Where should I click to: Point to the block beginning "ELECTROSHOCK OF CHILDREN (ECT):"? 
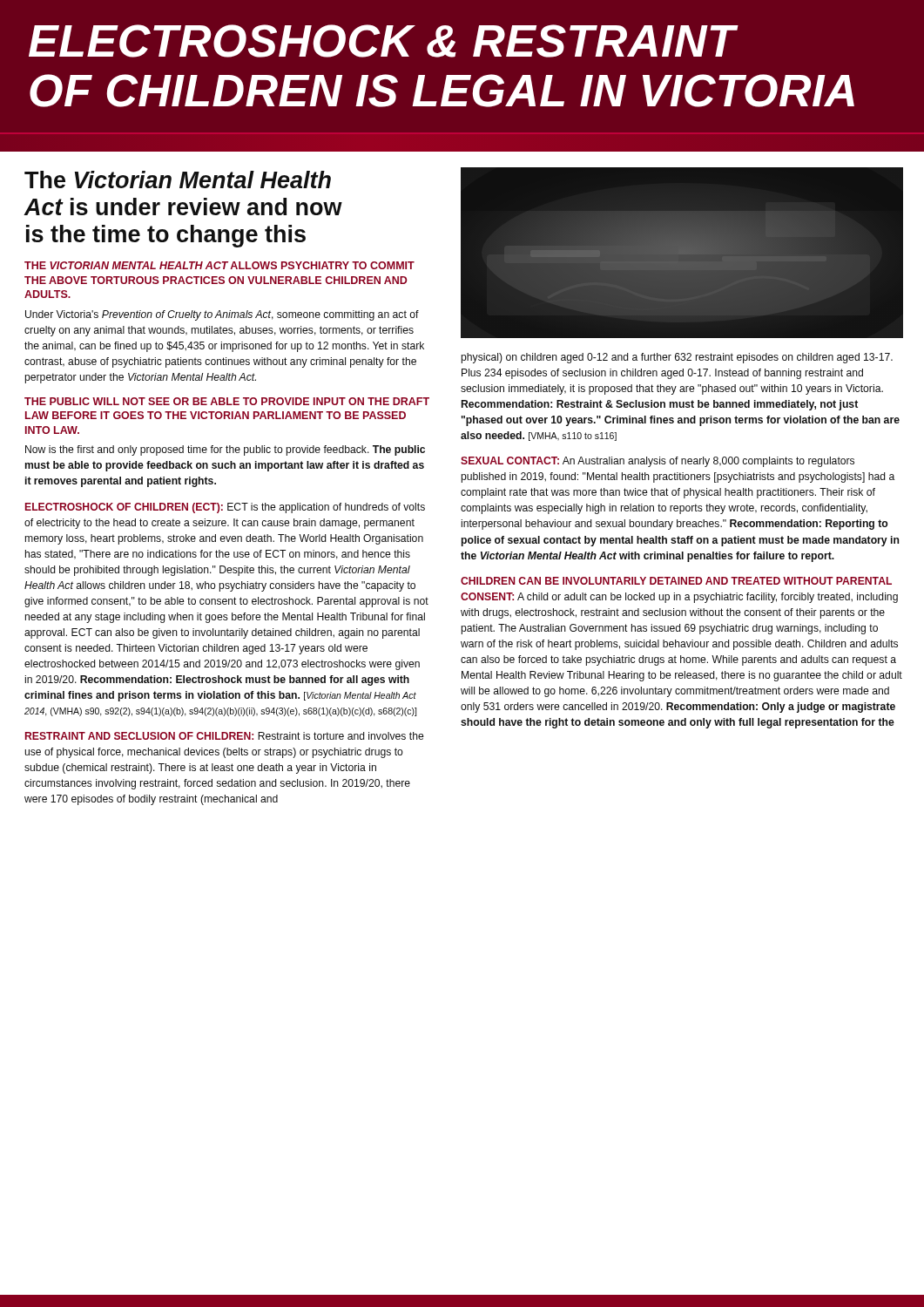click(x=226, y=608)
